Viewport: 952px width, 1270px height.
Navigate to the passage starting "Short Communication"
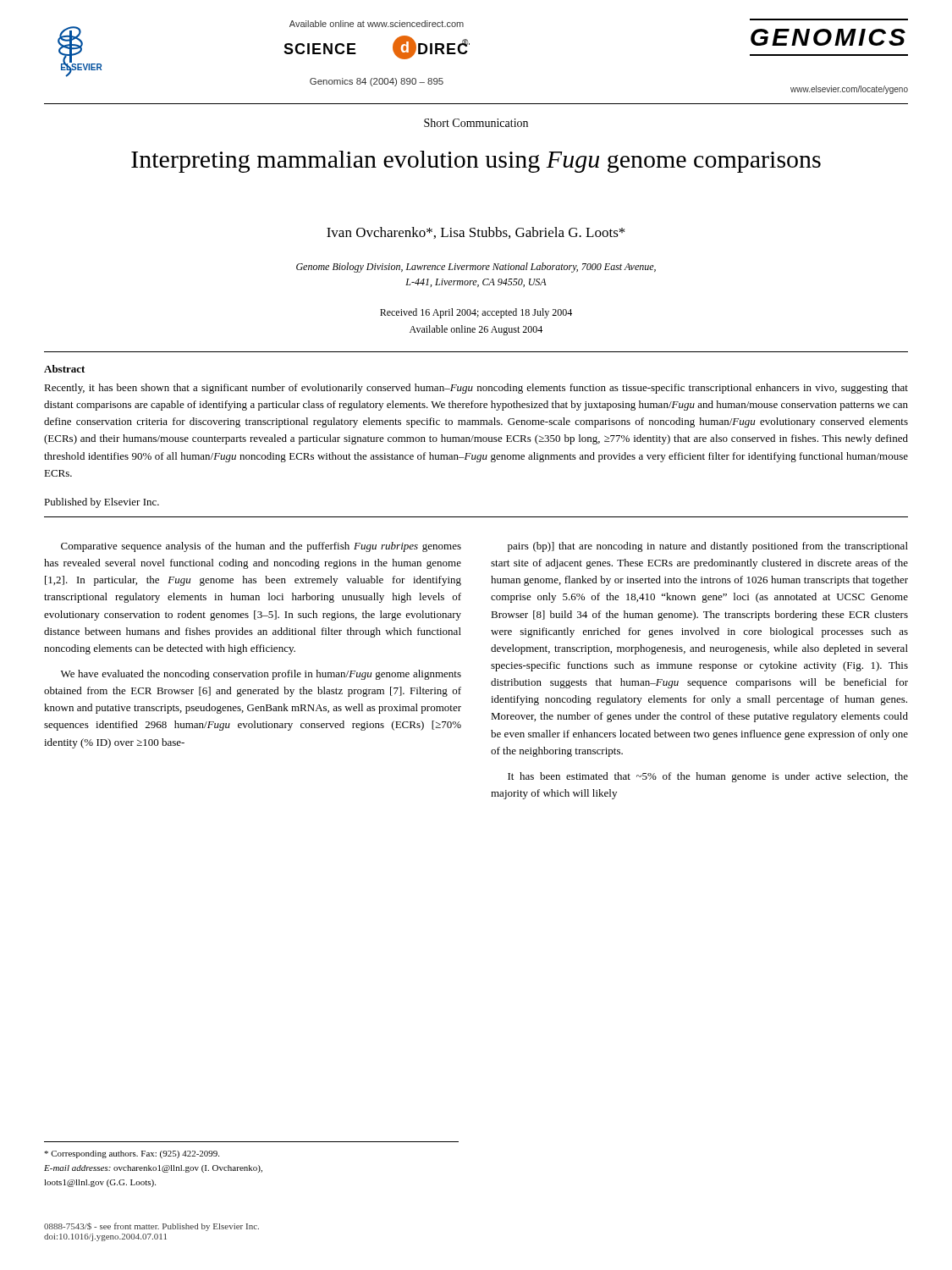point(476,123)
